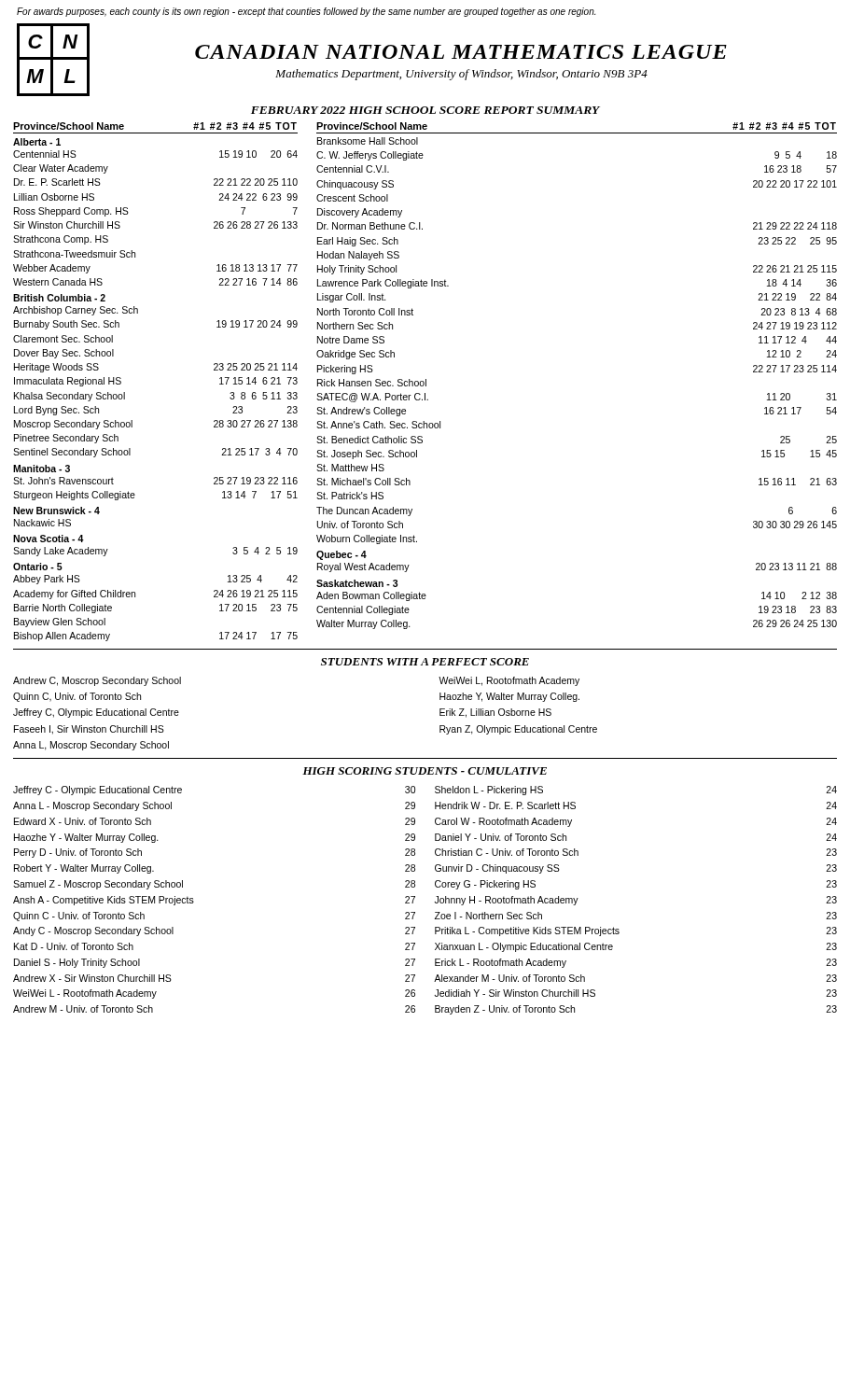Find the list item containing "Jeffrey C, Olympic Educational Centre"
The image size is (850, 1400).
[x=96, y=712]
